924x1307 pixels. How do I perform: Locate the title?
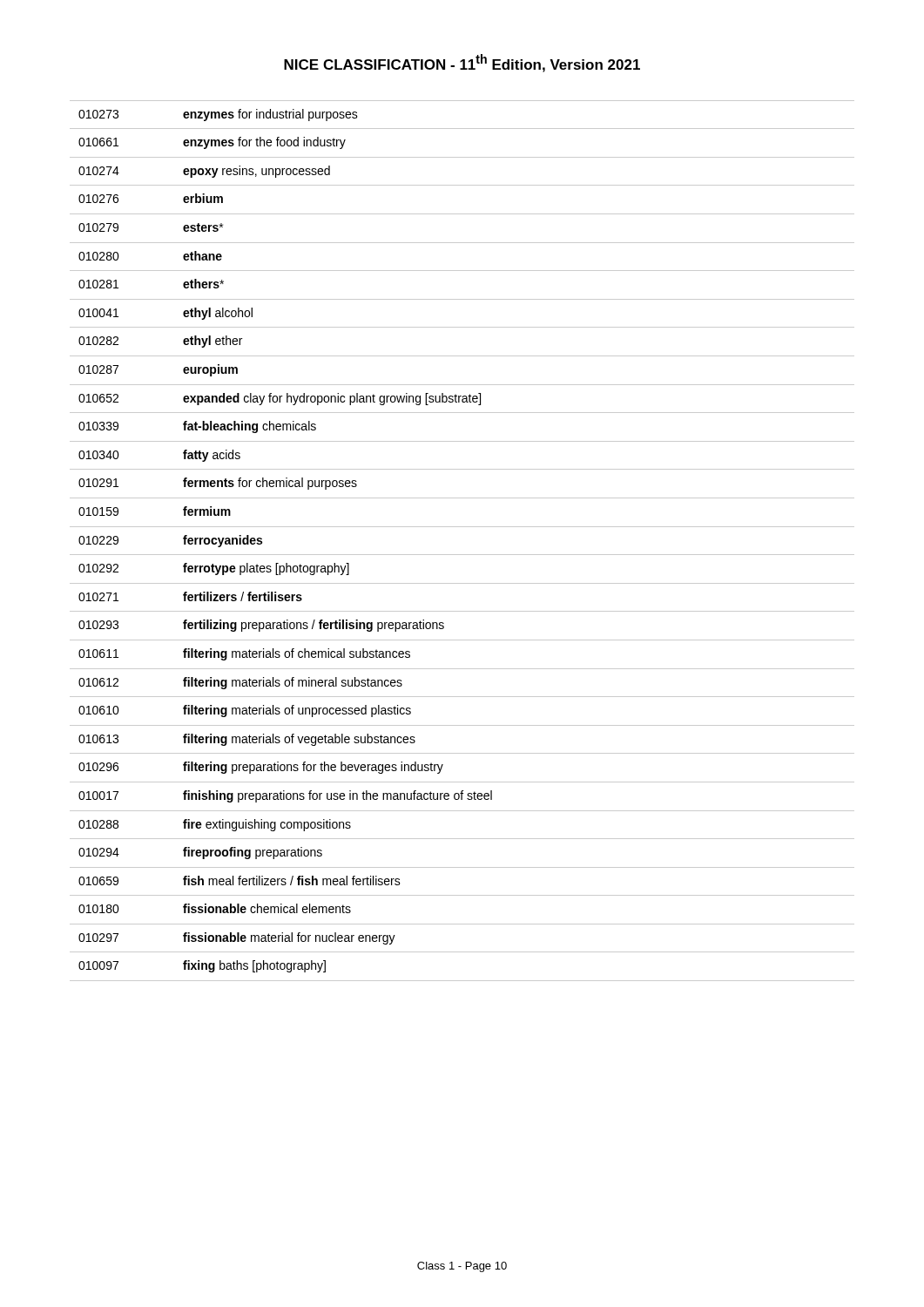coord(462,63)
